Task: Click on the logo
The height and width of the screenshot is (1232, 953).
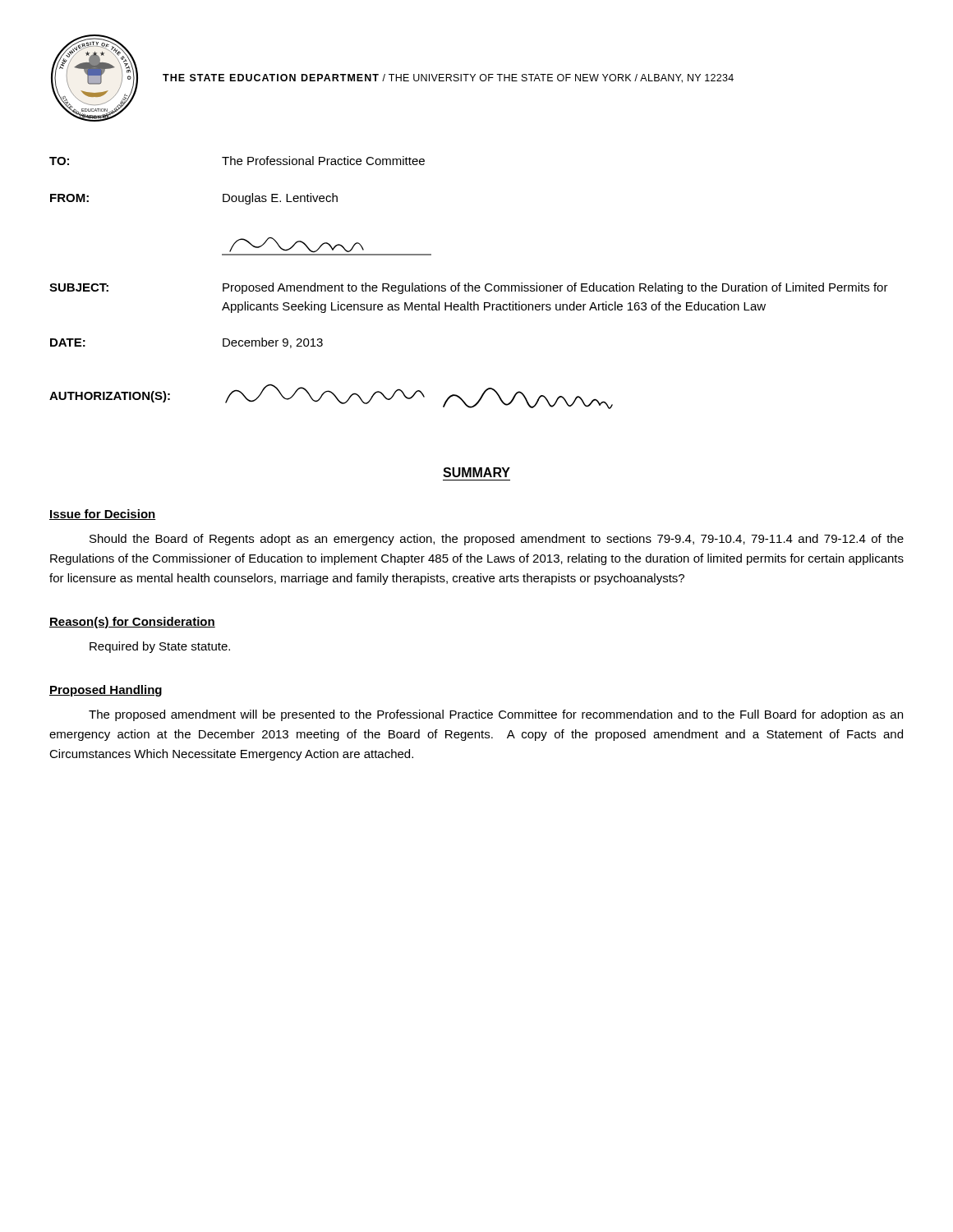Action: 94,78
